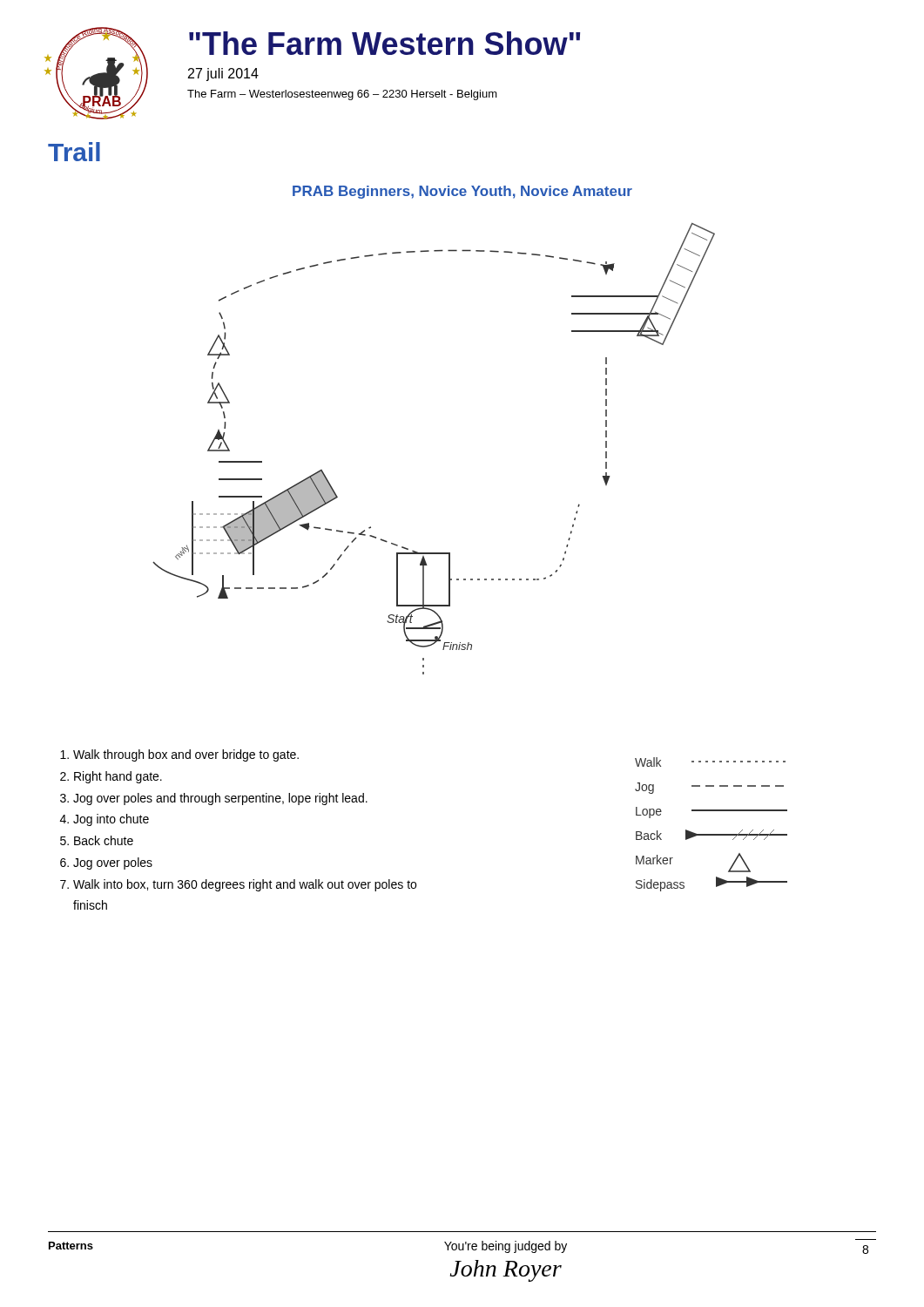Screen dimensions: 1307x924
Task: Find the text block containing "The Farm – Westerlosesteenweg 66 –"
Action: point(342,94)
